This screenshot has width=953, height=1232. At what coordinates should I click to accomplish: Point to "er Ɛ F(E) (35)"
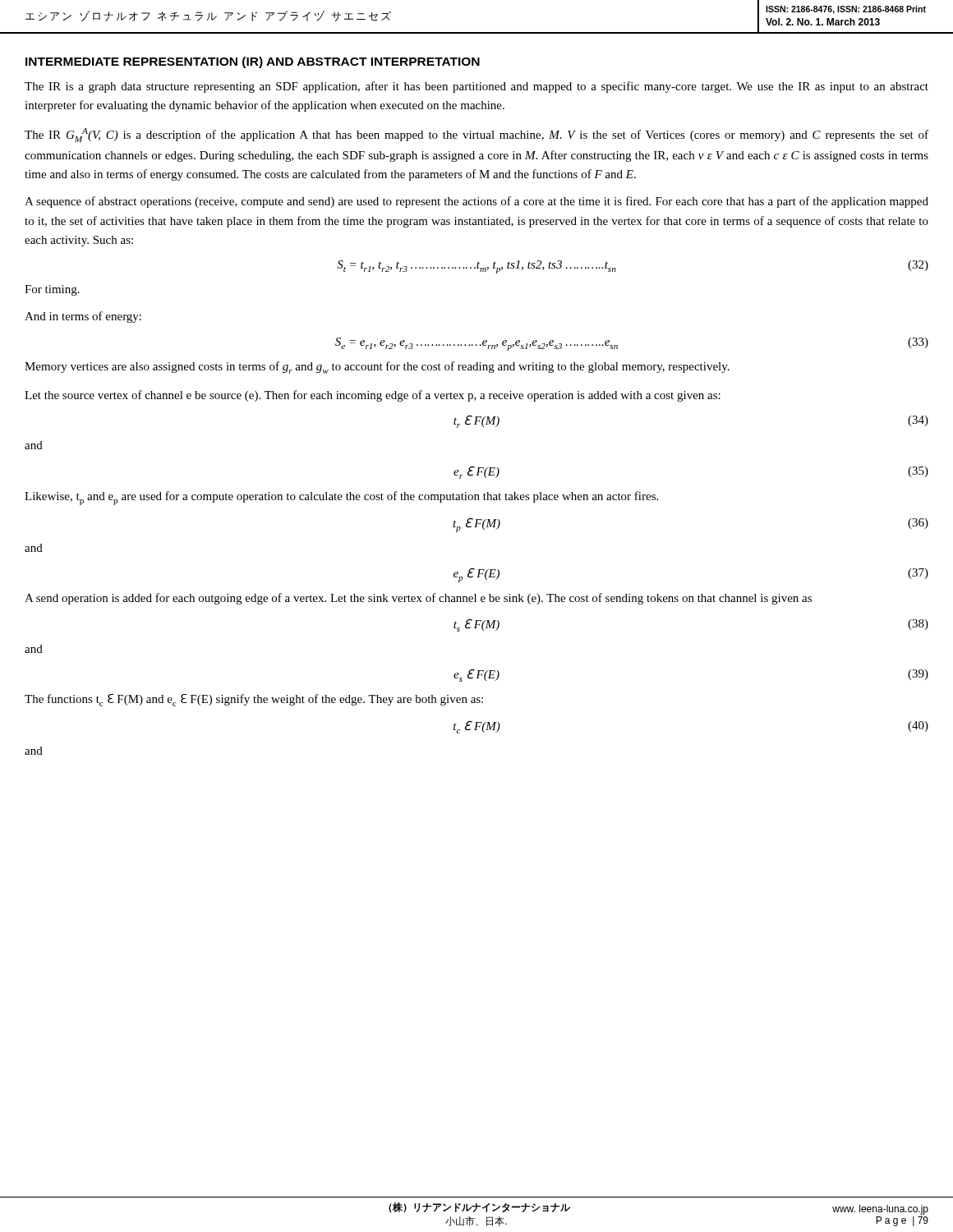point(471,471)
